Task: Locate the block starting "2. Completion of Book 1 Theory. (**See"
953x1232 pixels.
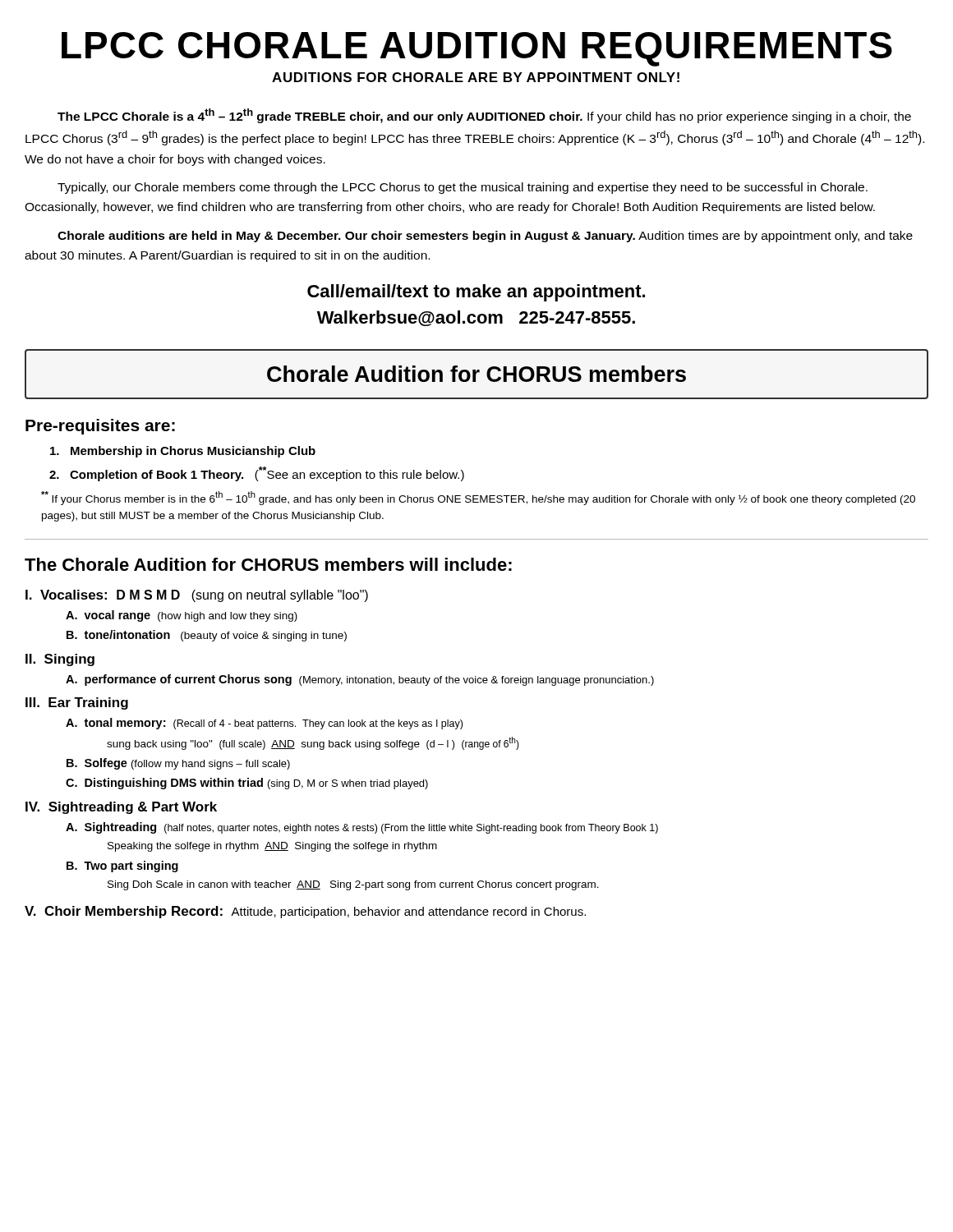Action: (x=257, y=473)
